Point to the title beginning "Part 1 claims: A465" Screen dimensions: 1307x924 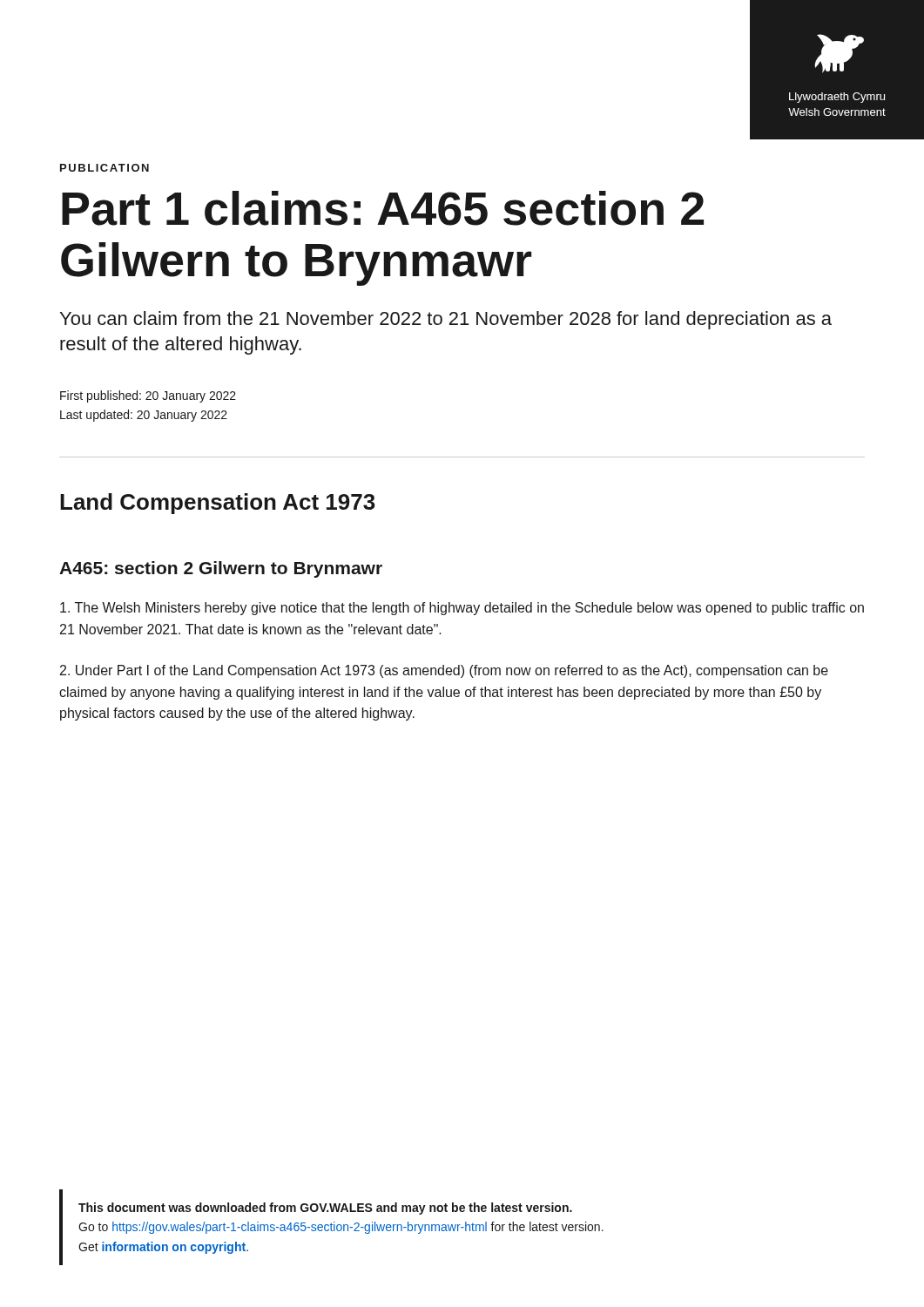click(382, 235)
